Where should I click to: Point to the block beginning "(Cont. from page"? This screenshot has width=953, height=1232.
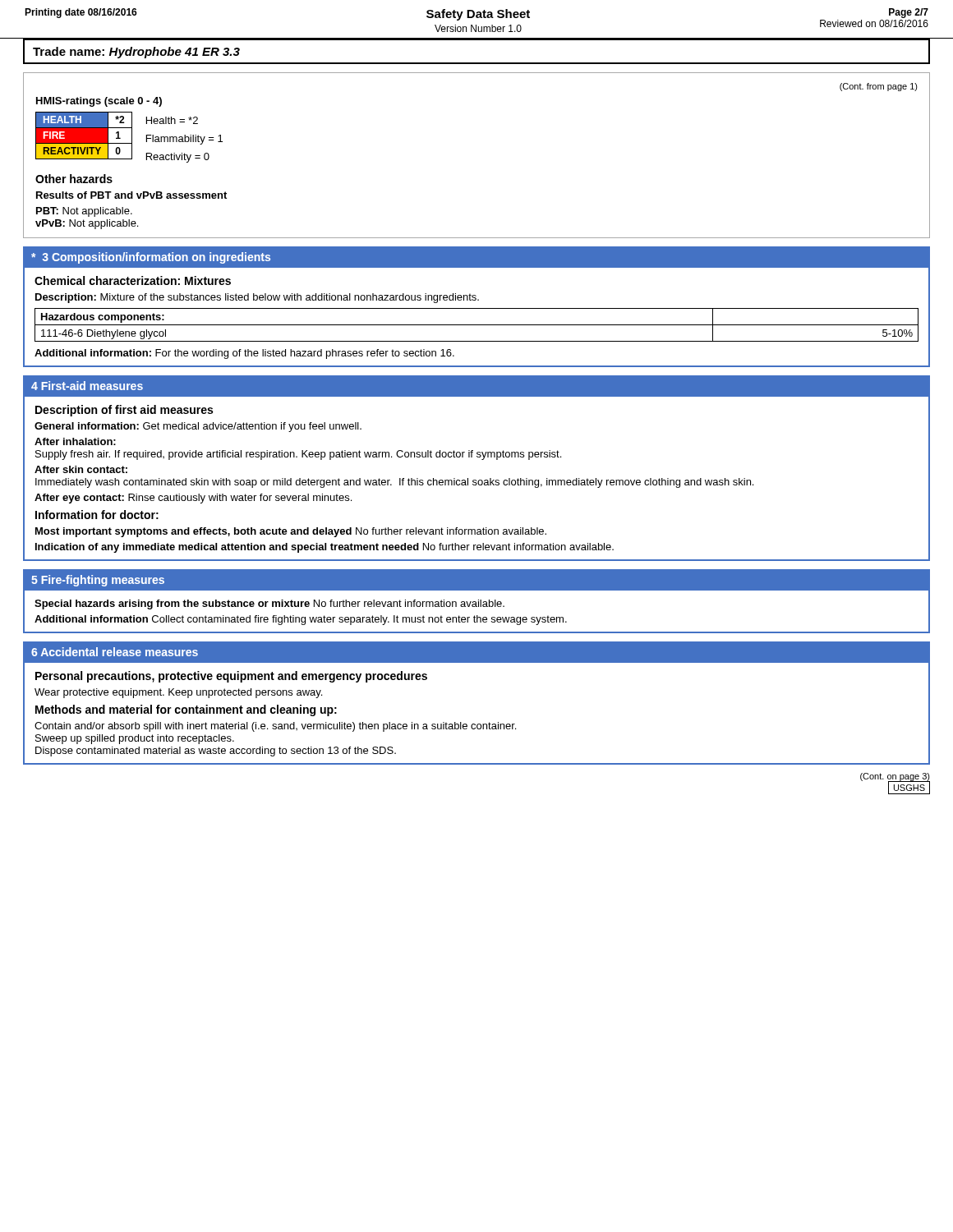pos(878,86)
